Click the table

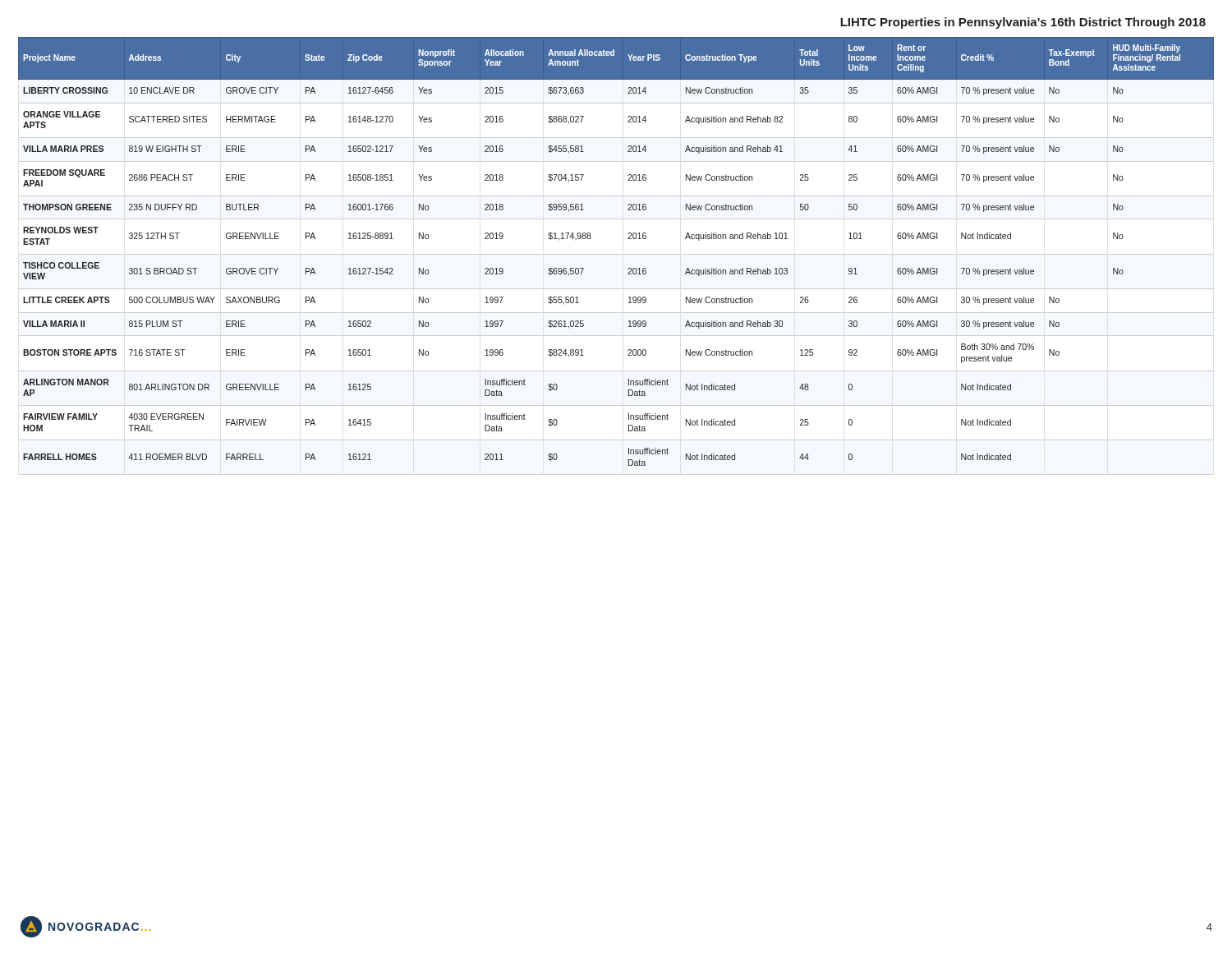pos(616,256)
